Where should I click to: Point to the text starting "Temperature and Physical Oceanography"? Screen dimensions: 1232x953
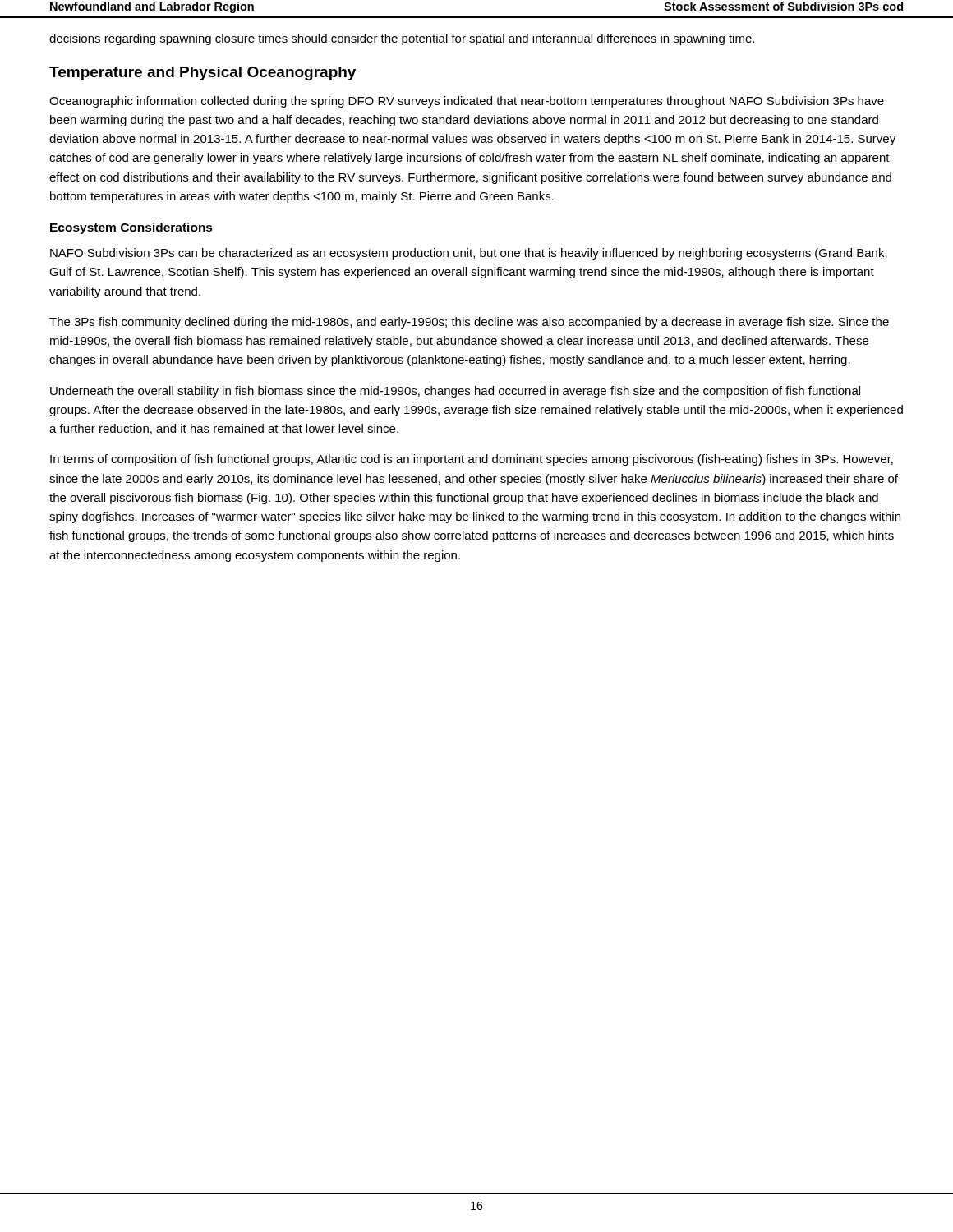click(x=203, y=71)
